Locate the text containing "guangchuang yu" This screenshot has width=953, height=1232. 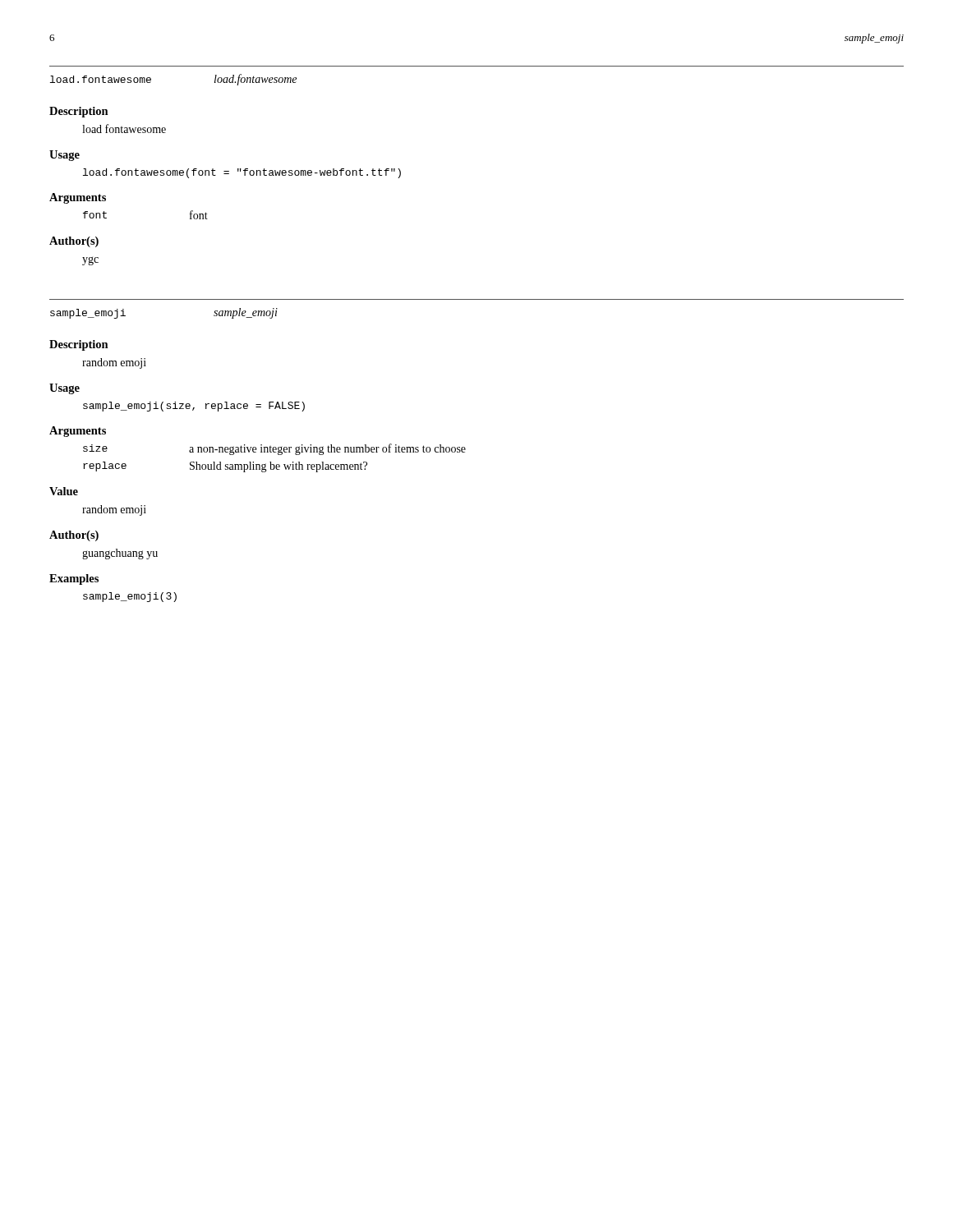[x=120, y=553]
